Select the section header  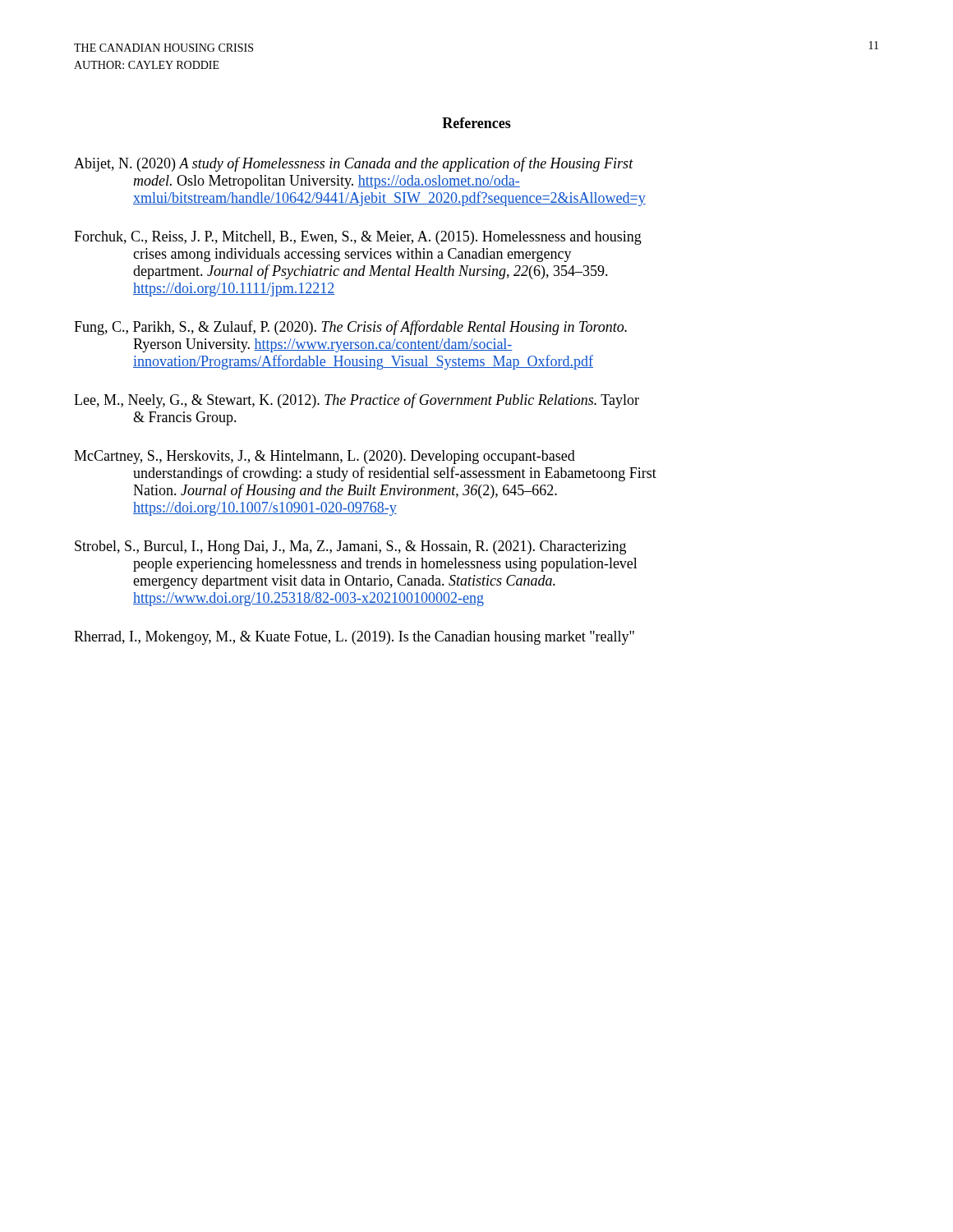click(x=476, y=123)
